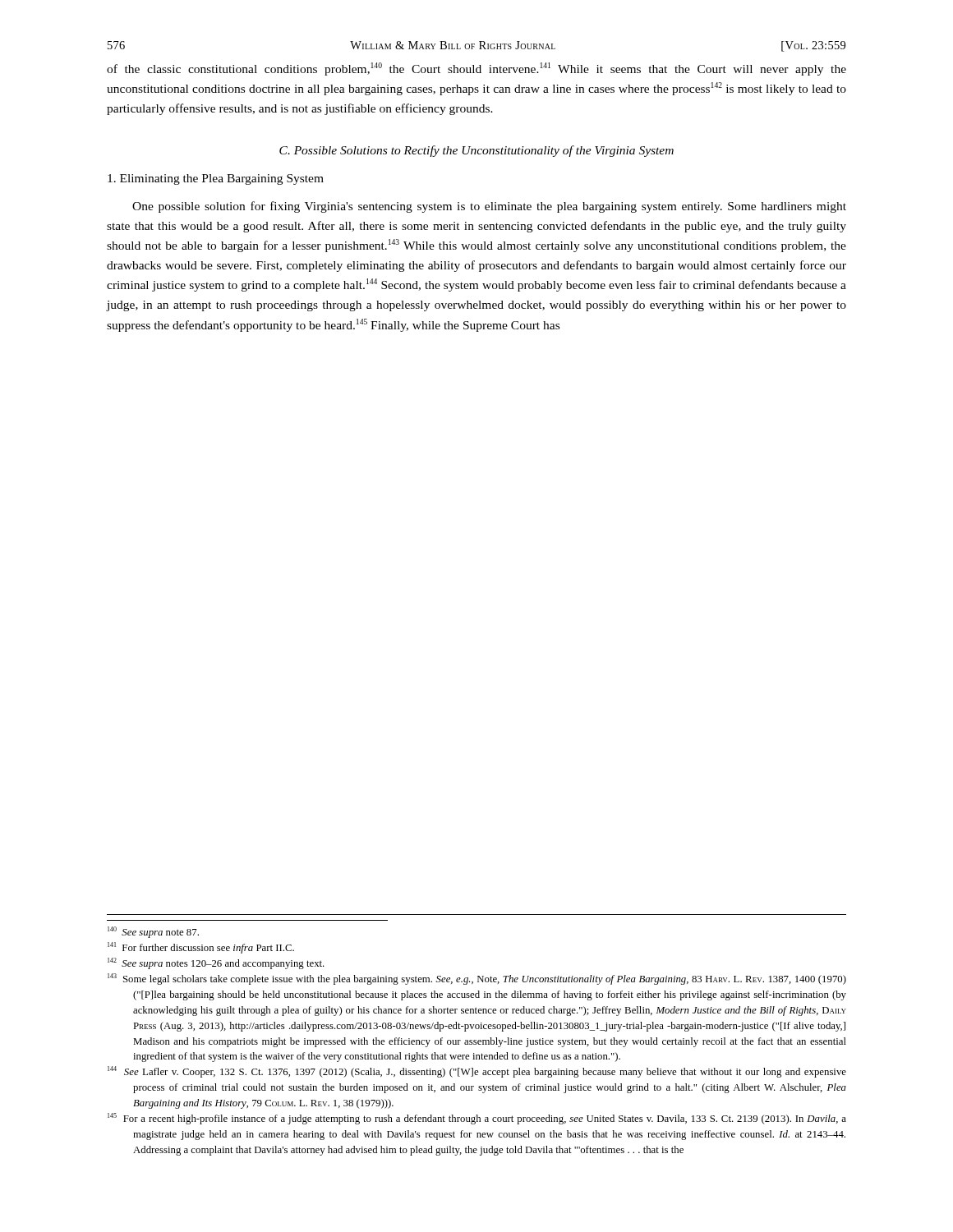This screenshot has width=953, height=1232.
Task: Locate the block of text that opens with "145 For a recent high-profile"
Action: click(476, 1135)
